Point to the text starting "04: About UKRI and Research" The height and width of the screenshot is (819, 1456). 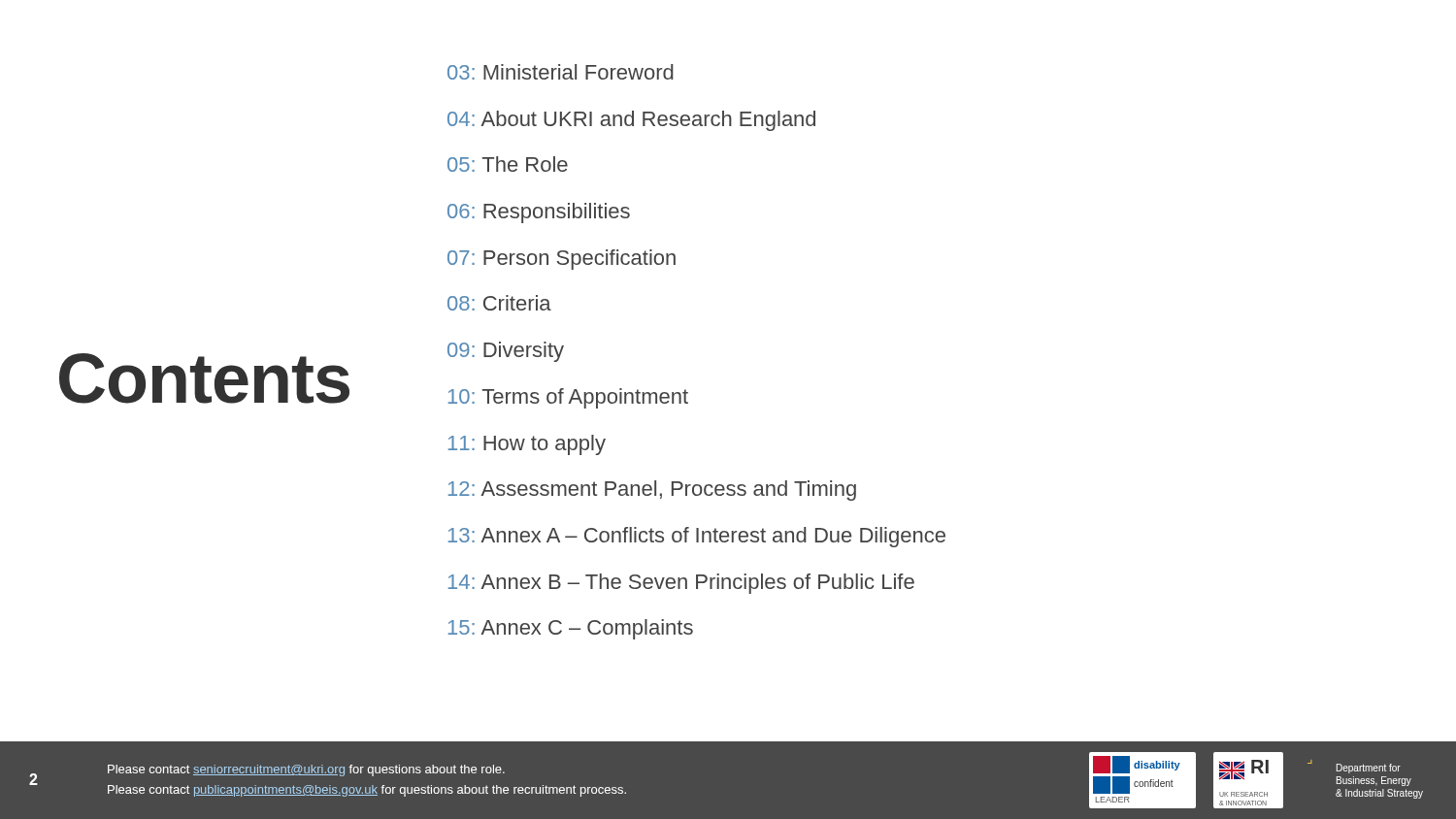(x=632, y=119)
